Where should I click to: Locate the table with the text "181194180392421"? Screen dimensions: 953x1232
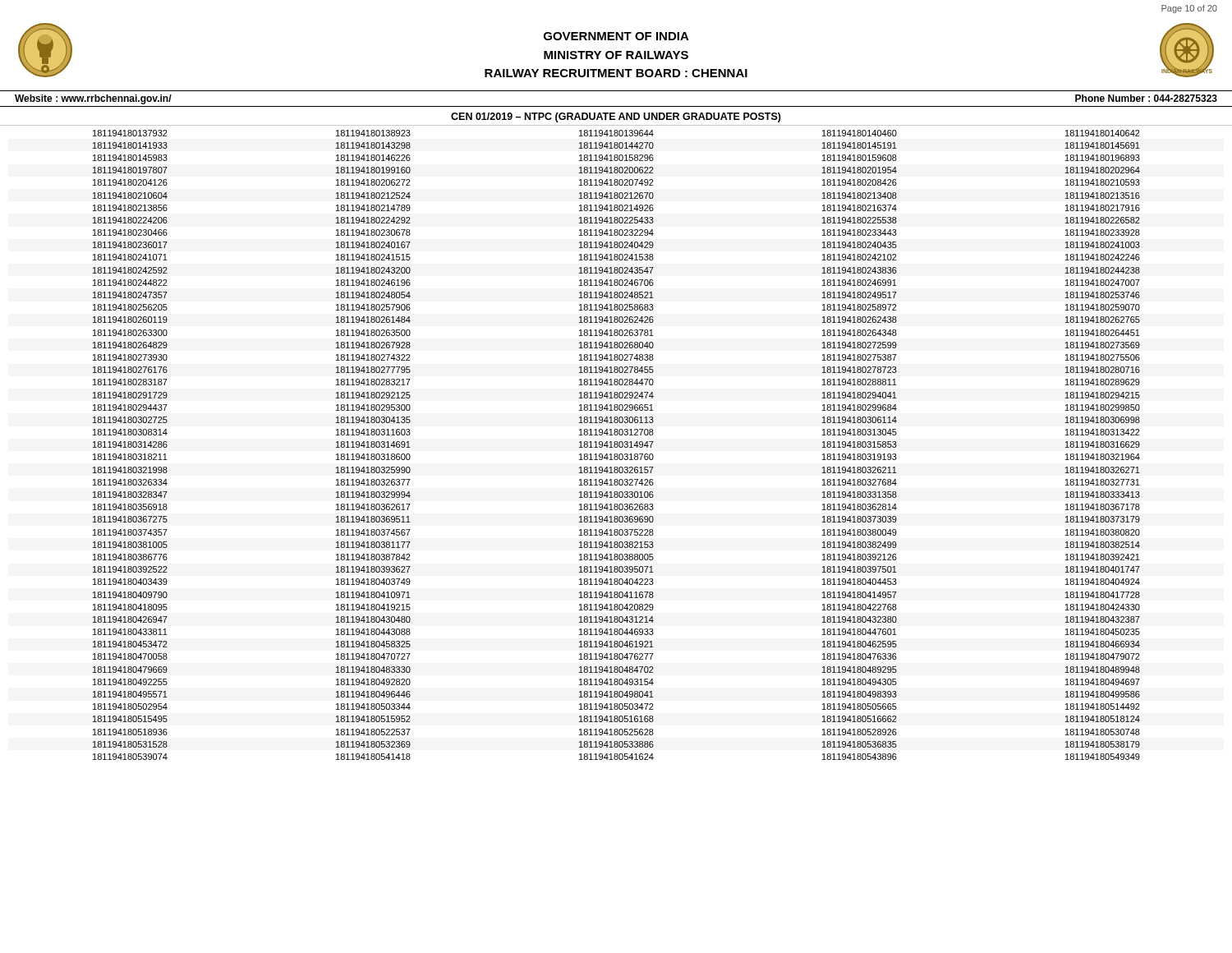[x=616, y=445]
